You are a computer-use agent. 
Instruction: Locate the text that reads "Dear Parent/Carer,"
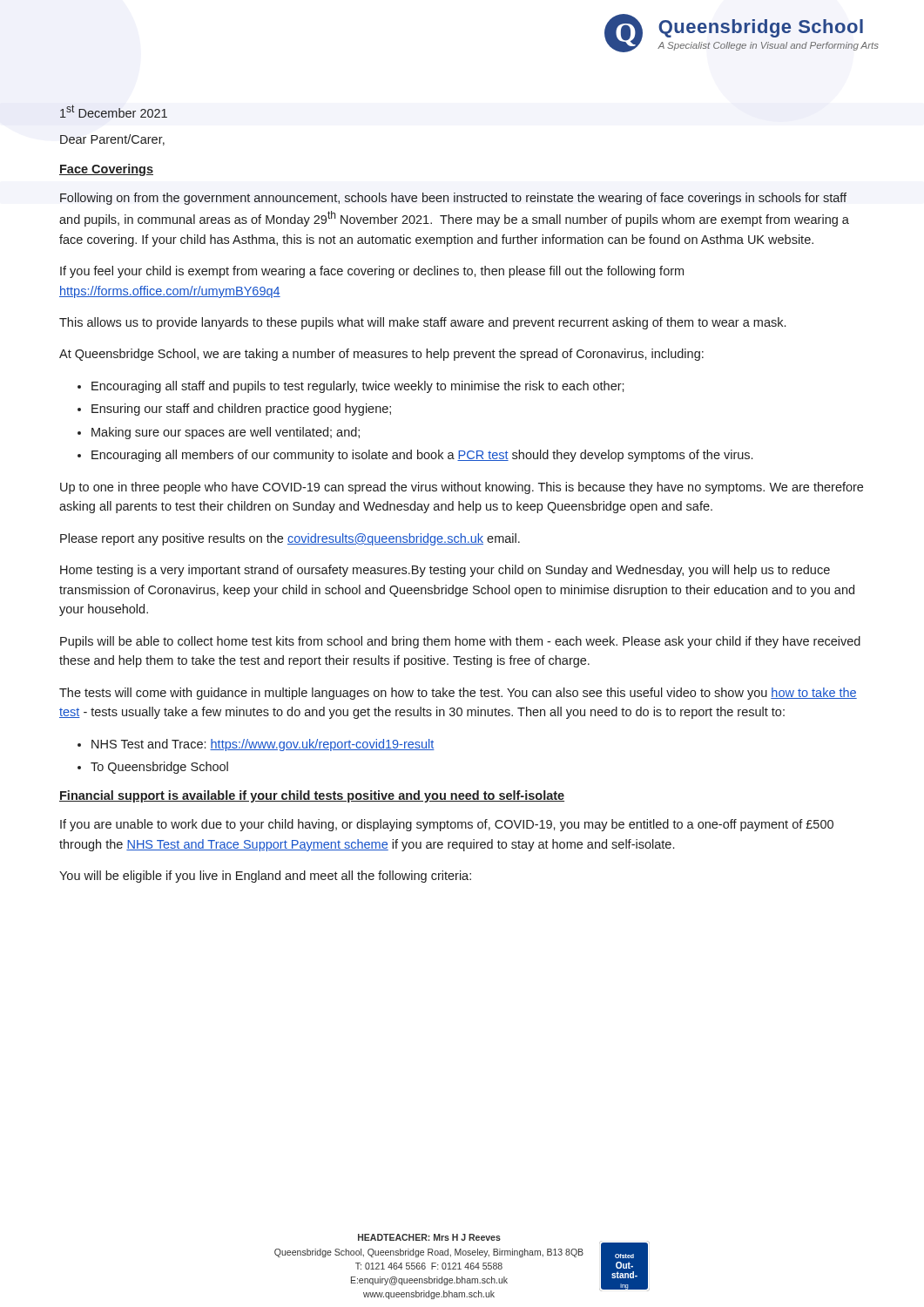[112, 139]
